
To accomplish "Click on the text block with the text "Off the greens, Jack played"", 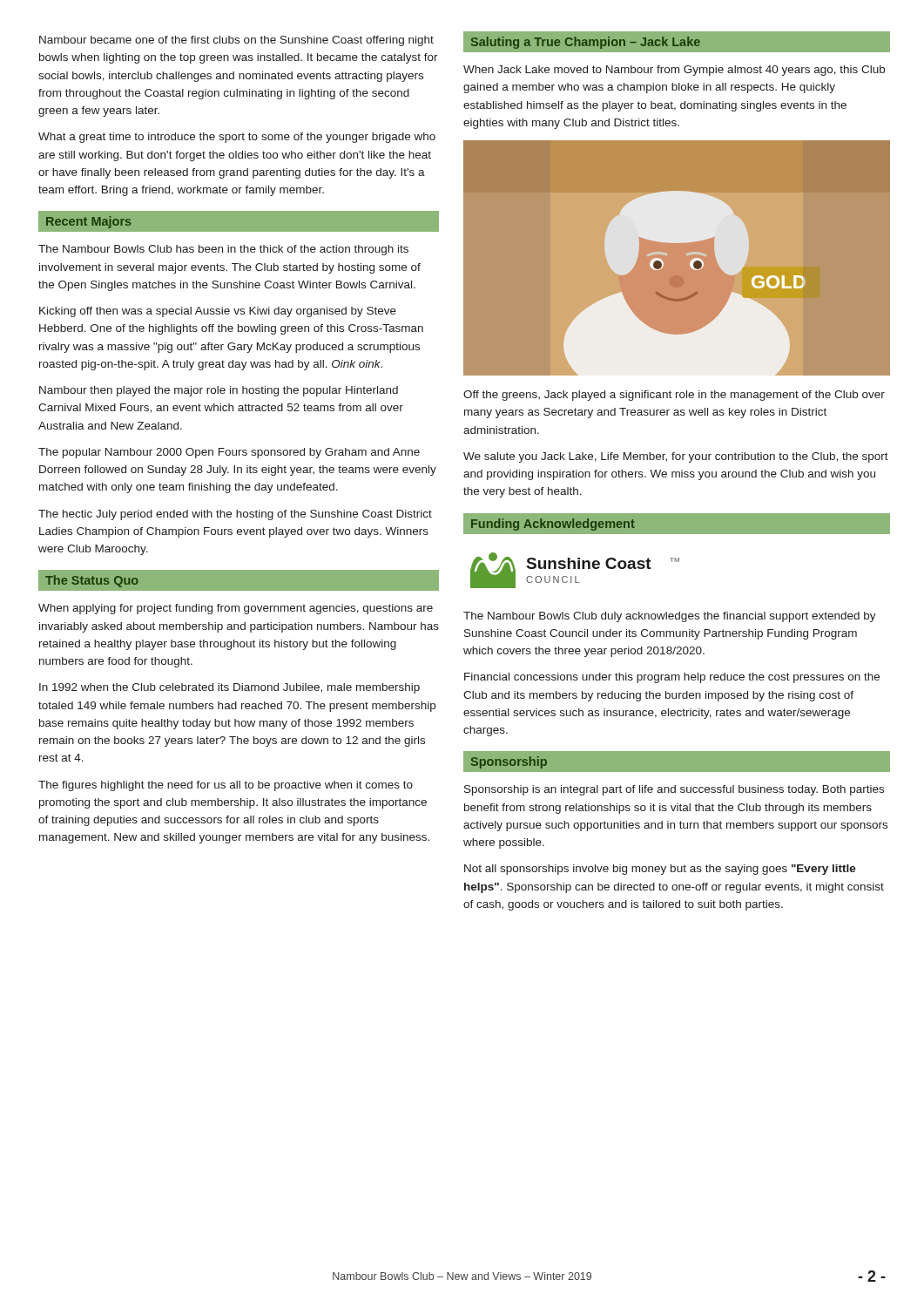I will [x=677, y=412].
